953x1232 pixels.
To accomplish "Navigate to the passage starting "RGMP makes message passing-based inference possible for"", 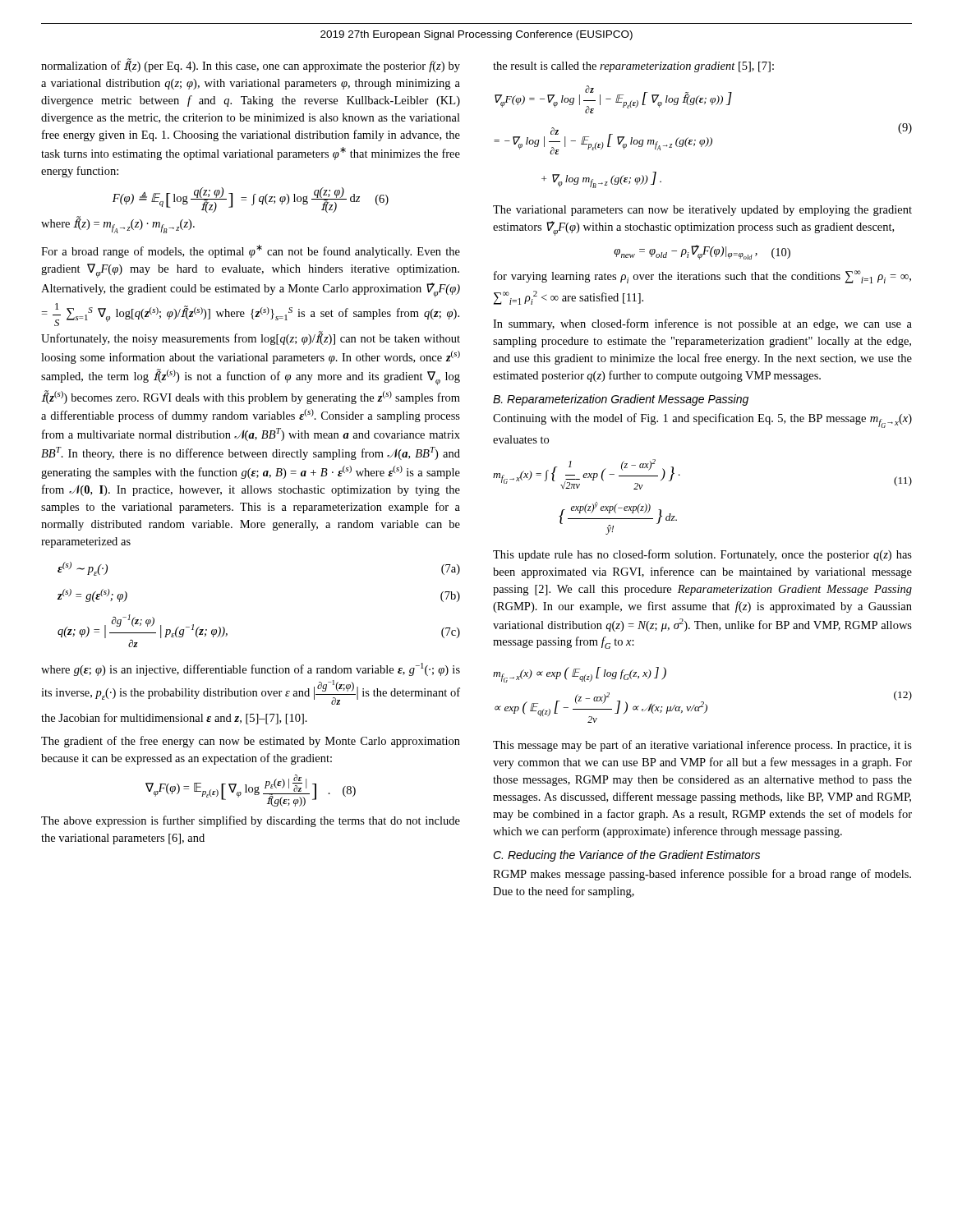I will [x=702, y=882].
